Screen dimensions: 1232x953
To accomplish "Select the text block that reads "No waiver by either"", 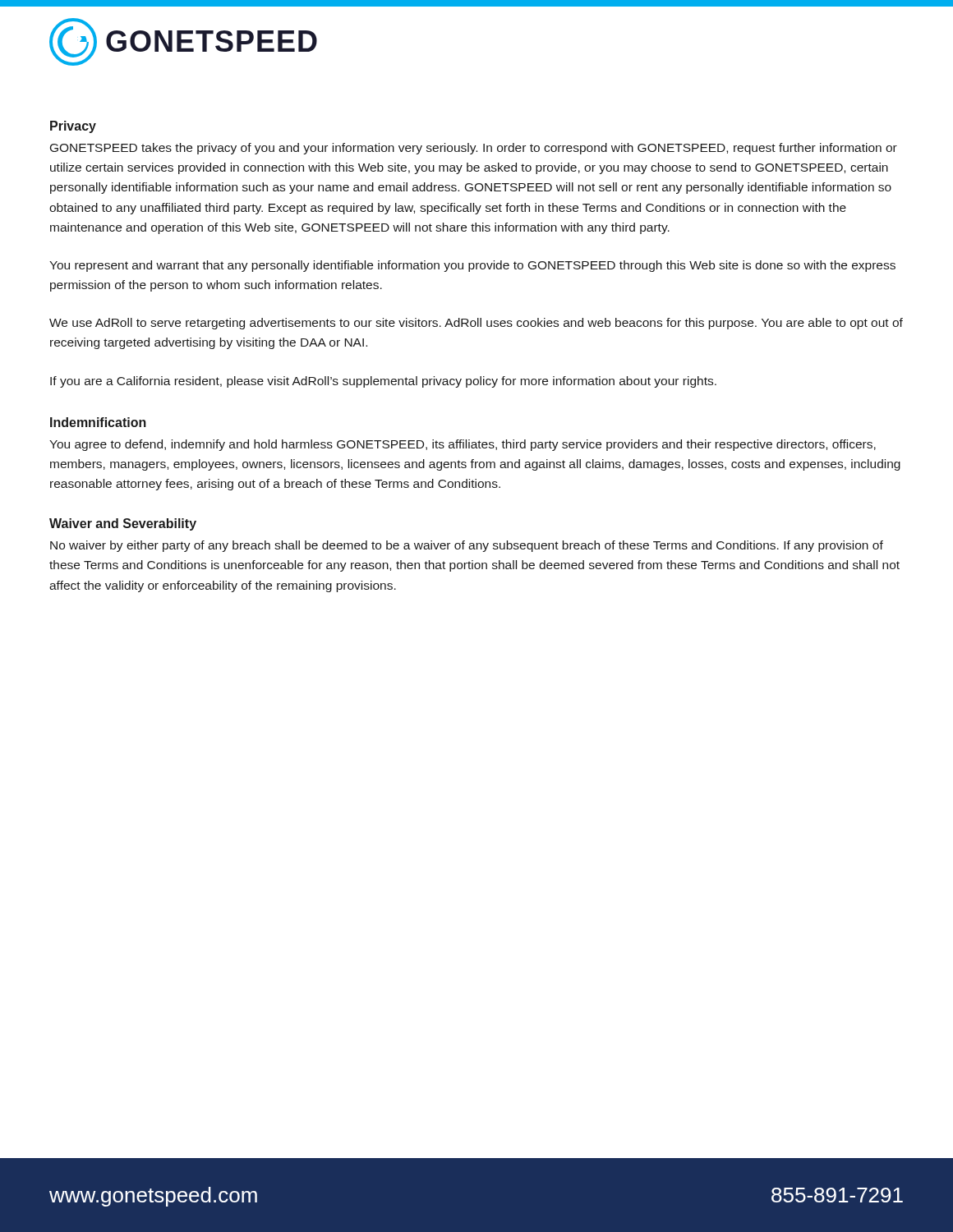I will tap(474, 565).
